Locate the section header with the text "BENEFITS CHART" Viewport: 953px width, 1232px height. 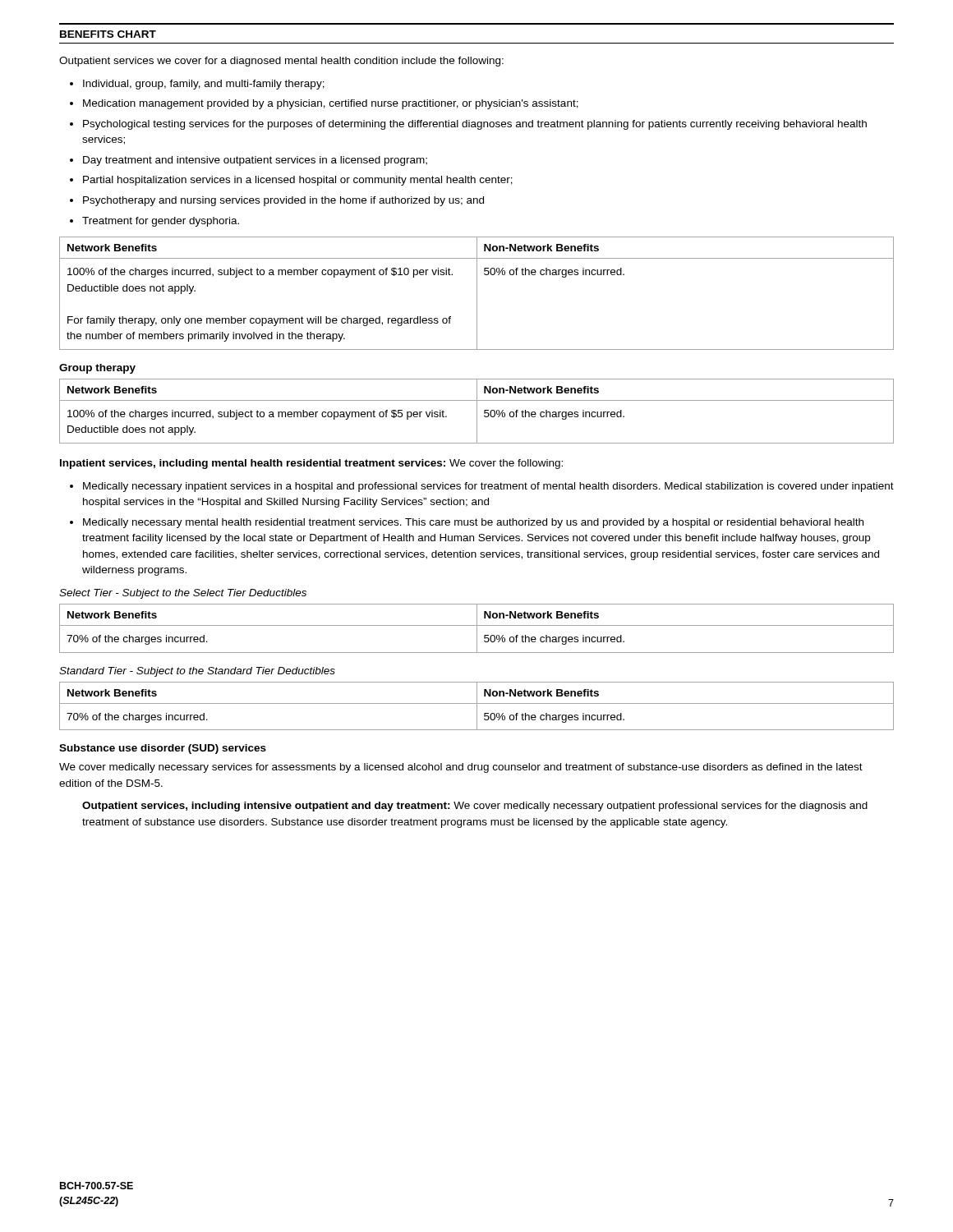108,34
